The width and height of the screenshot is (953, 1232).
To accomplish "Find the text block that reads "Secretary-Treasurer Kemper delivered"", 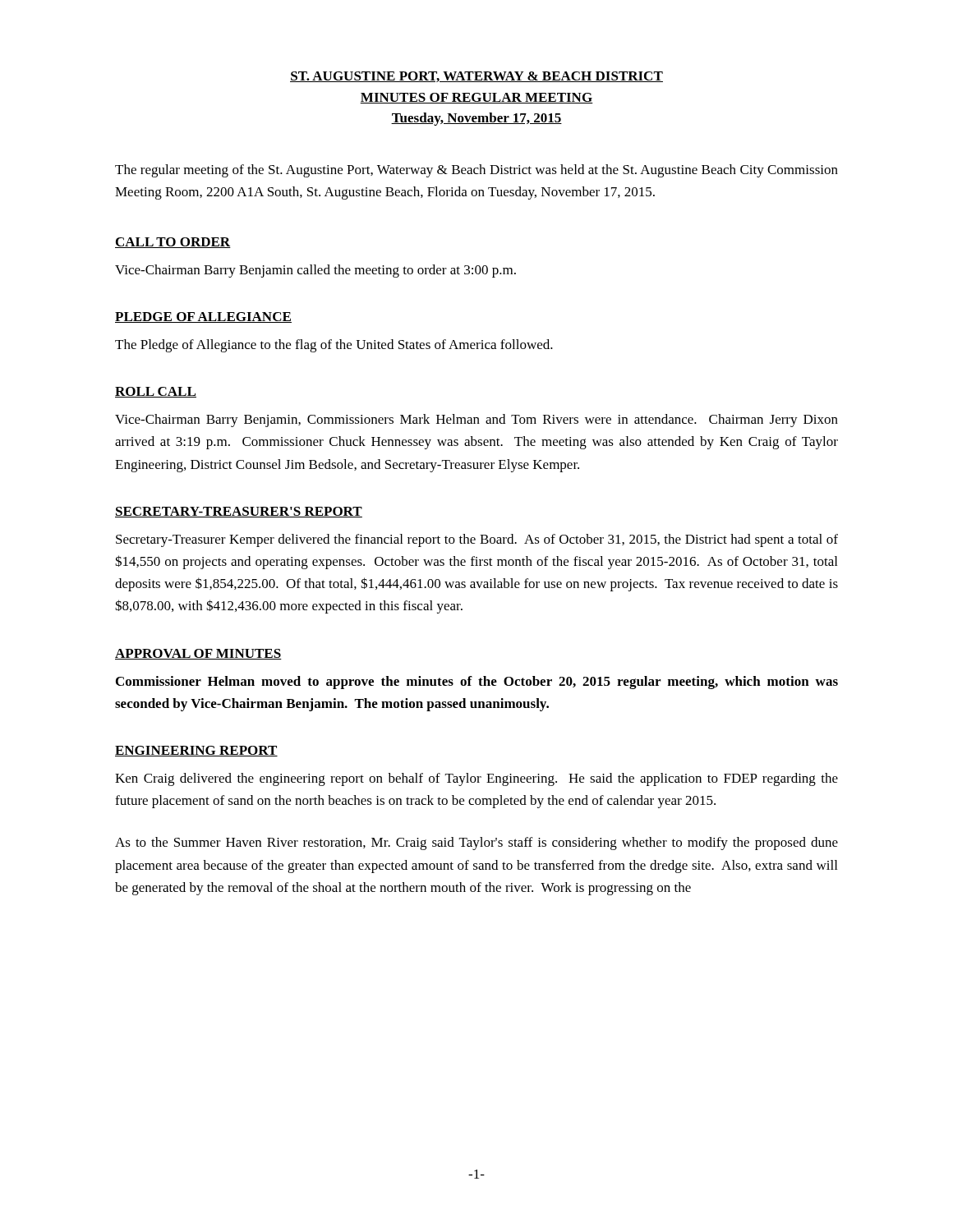I will tap(476, 573).
